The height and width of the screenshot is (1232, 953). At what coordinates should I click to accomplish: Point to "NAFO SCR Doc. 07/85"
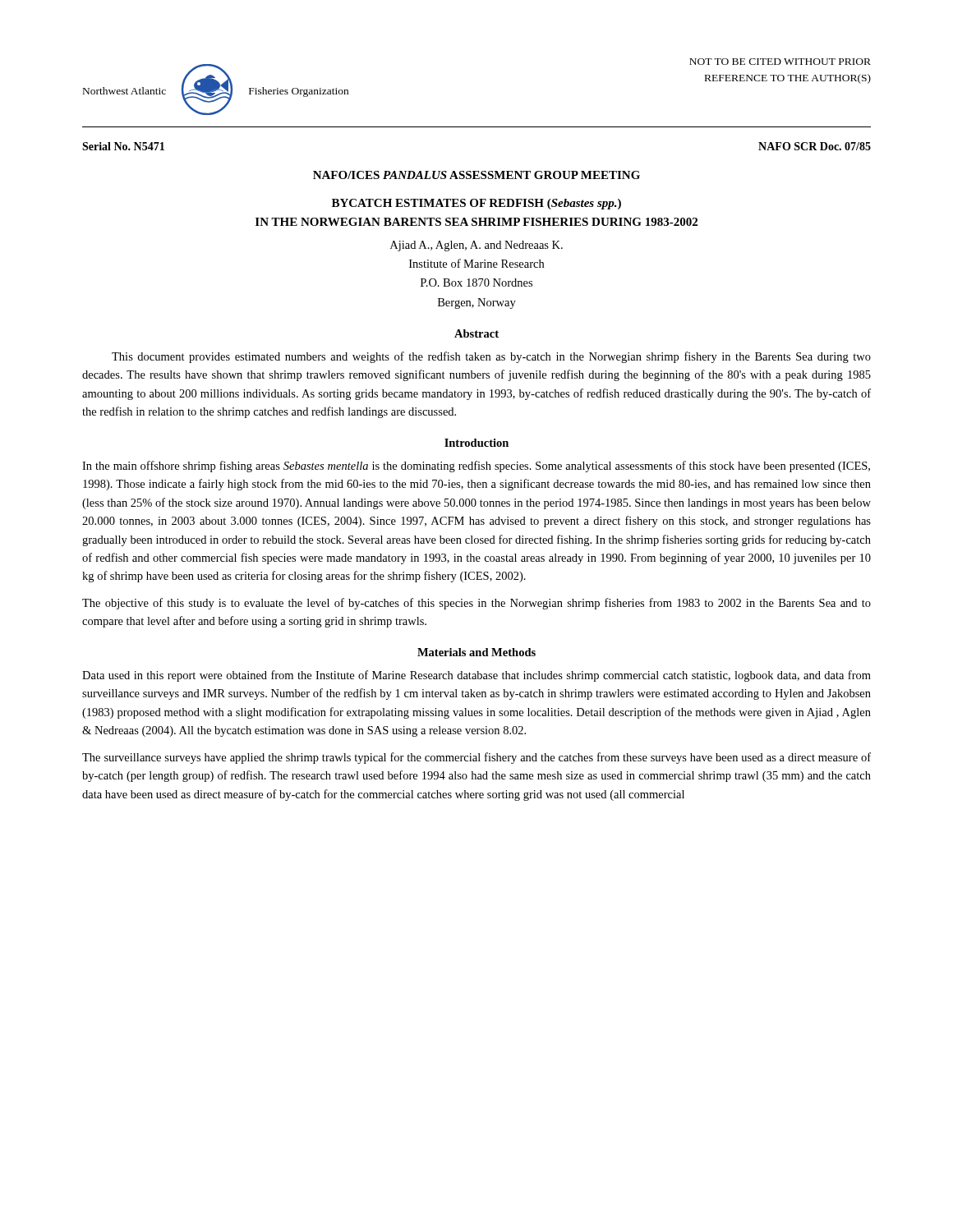coord(815,147)
